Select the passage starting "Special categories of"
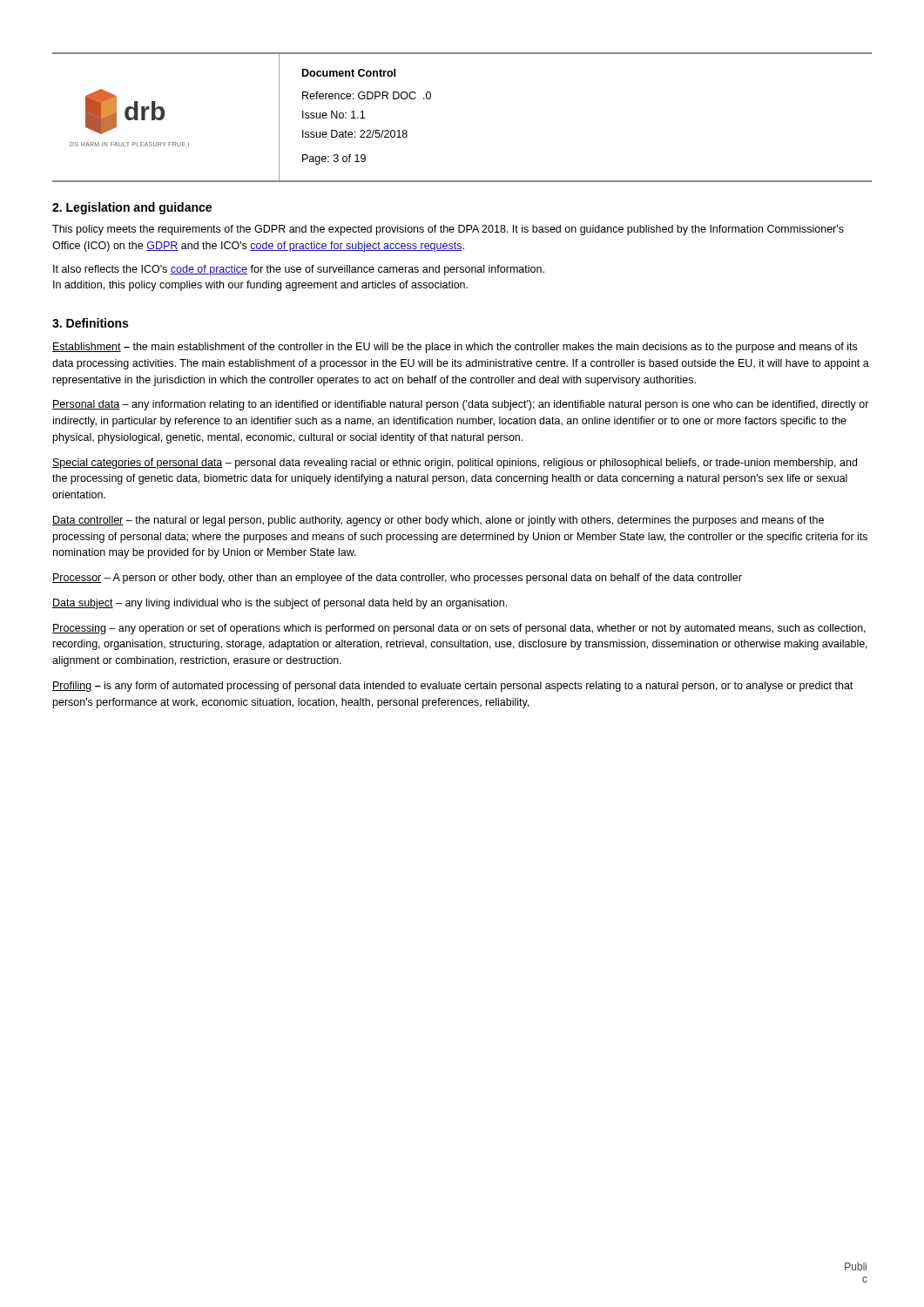 455,479
